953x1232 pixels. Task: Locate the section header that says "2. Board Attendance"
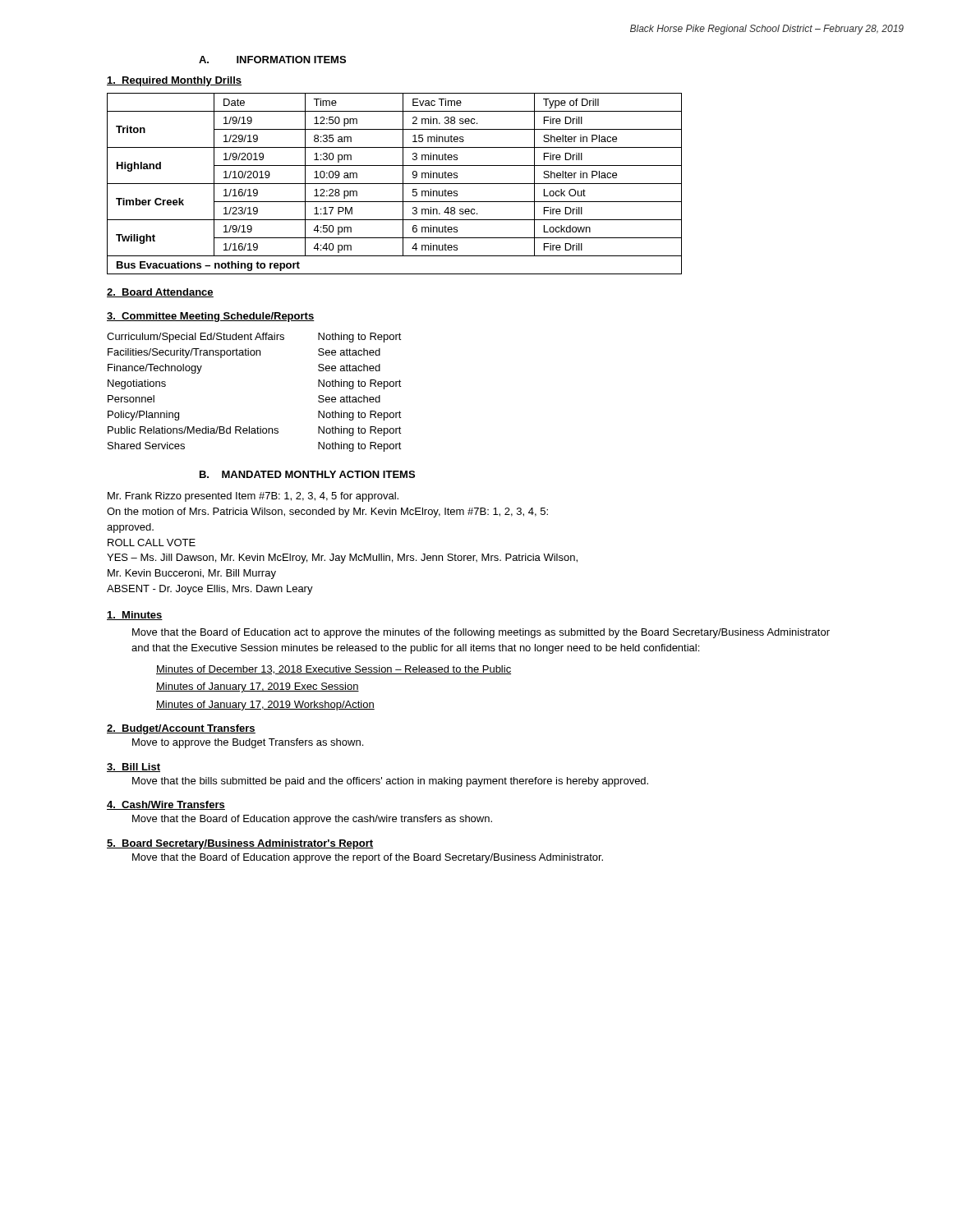pyautogui.click(x=160, y=292)
